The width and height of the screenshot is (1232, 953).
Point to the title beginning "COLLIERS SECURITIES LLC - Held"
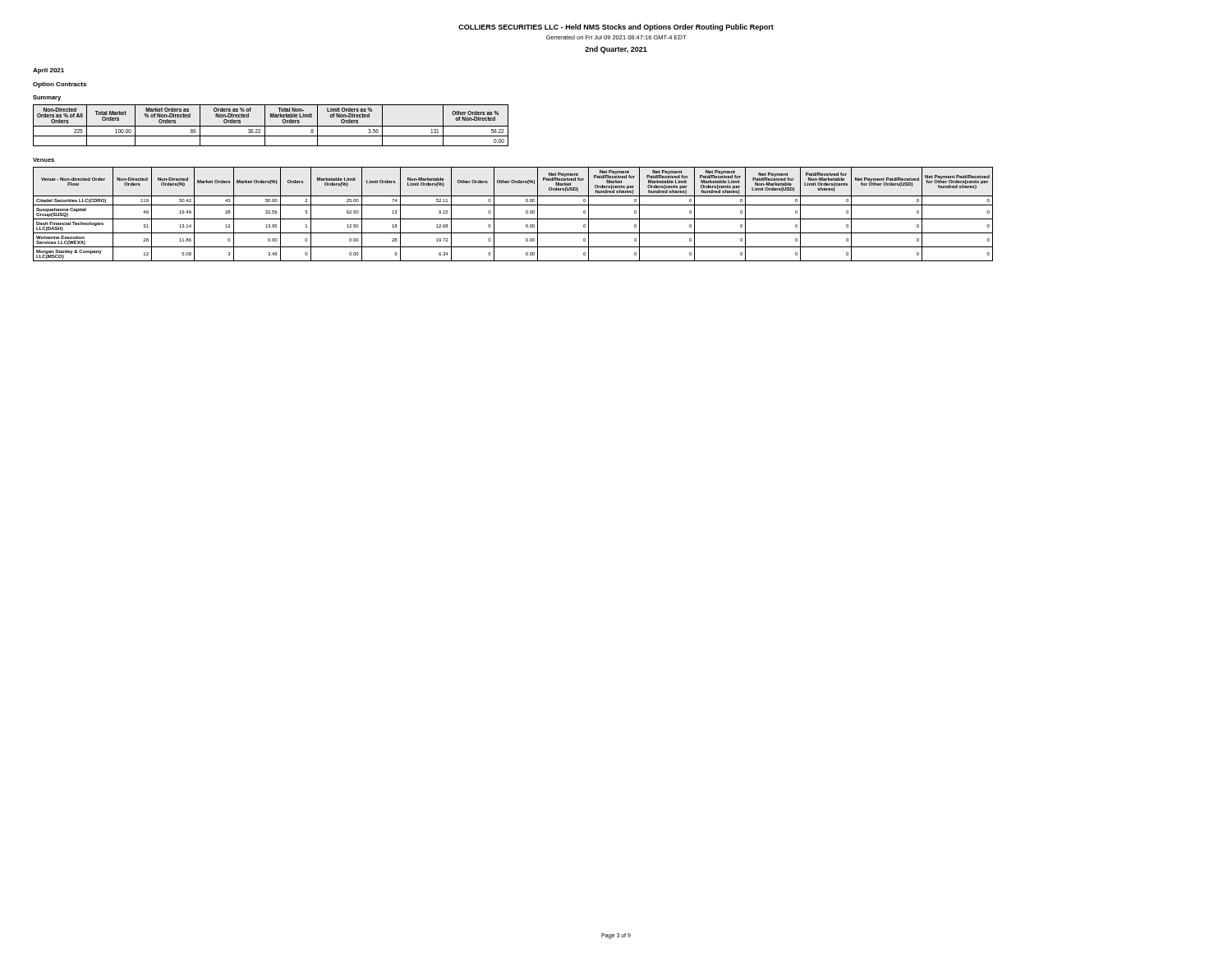(x=616, y=27)
